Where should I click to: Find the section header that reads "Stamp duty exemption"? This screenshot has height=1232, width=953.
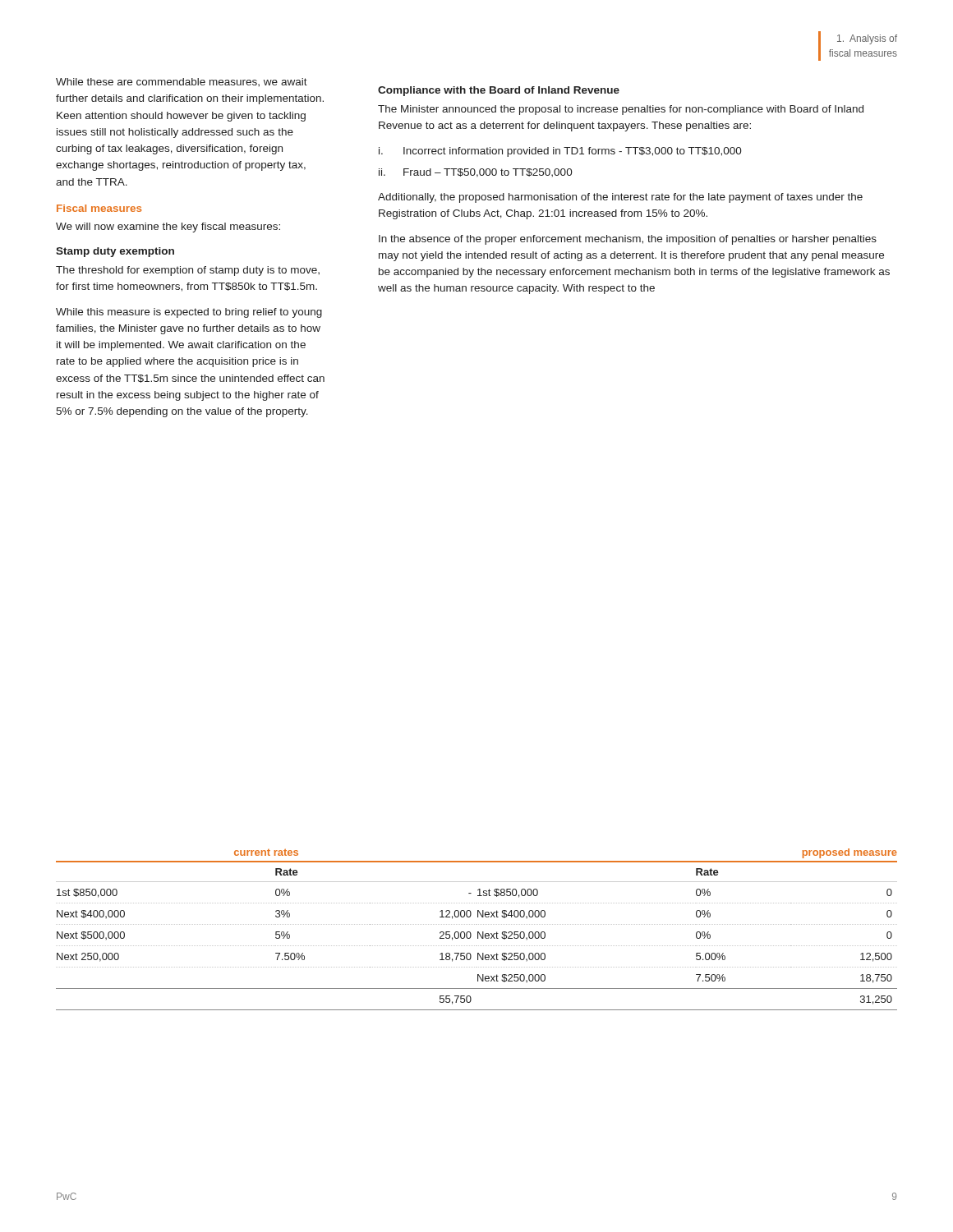(115, 251)
